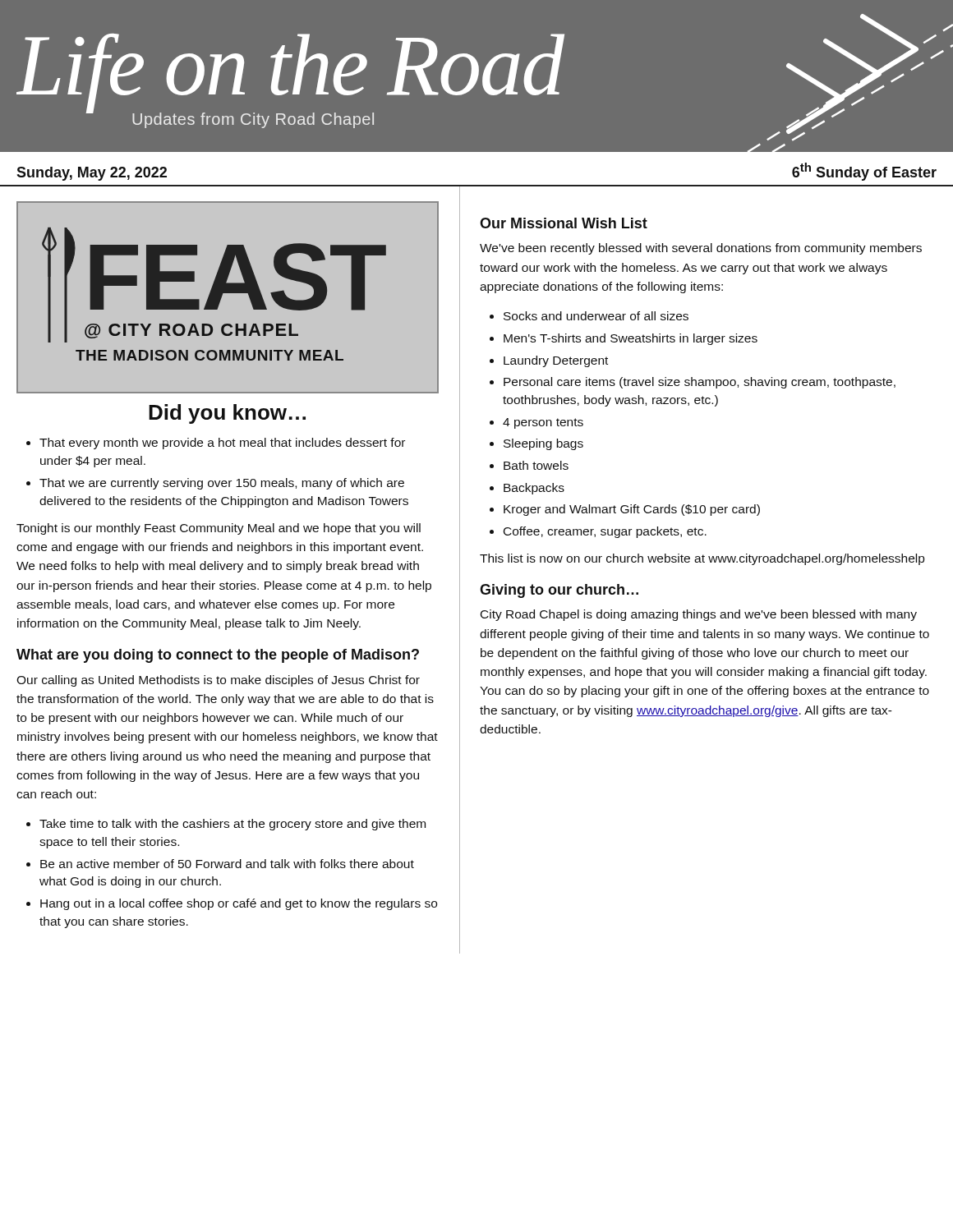Click on the list item that reads "Coffee, creamer, sugar packets,"
953x1232 pixels.
[605, 531]
